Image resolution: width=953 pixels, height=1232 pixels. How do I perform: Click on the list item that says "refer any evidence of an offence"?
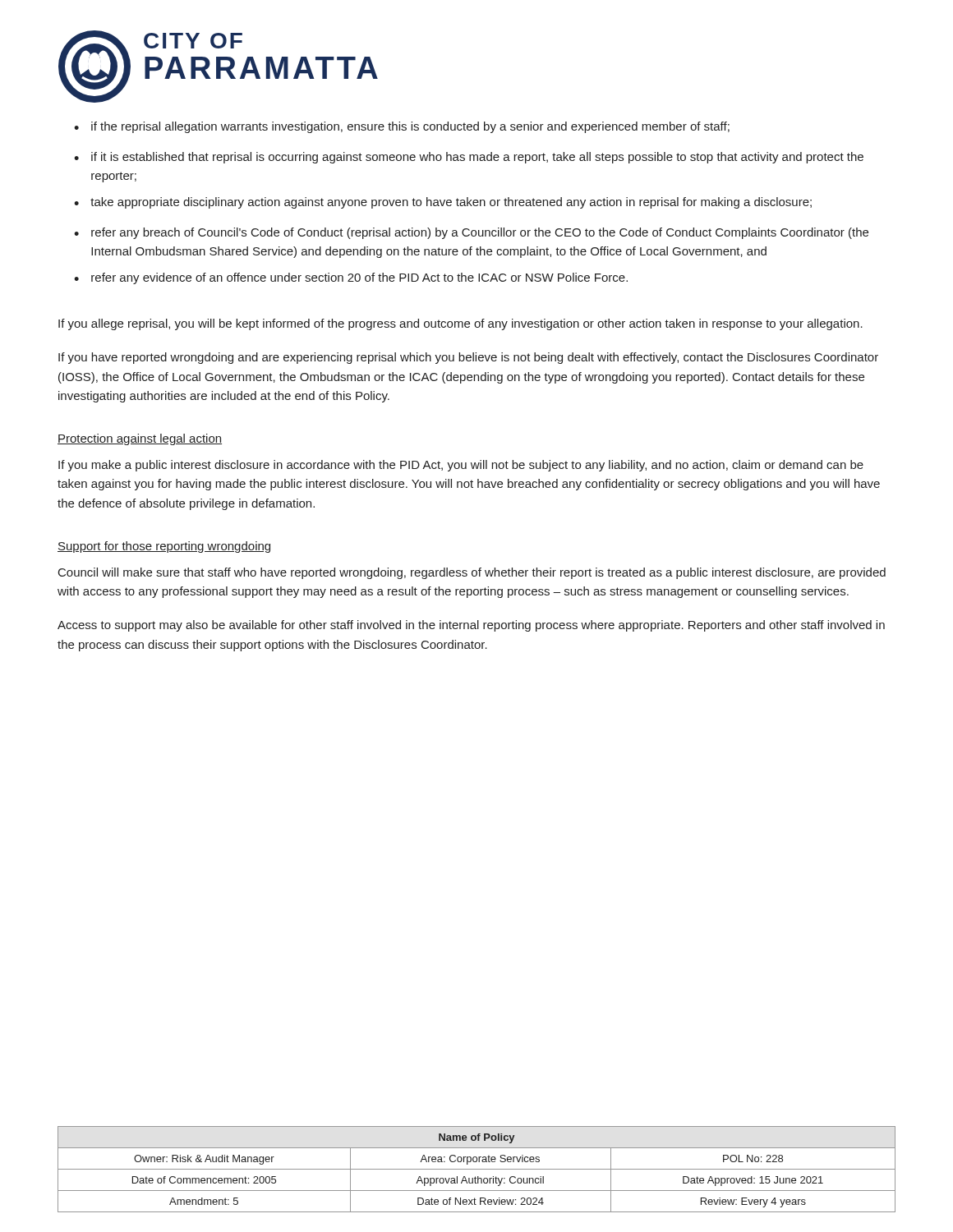click(360, 278)
